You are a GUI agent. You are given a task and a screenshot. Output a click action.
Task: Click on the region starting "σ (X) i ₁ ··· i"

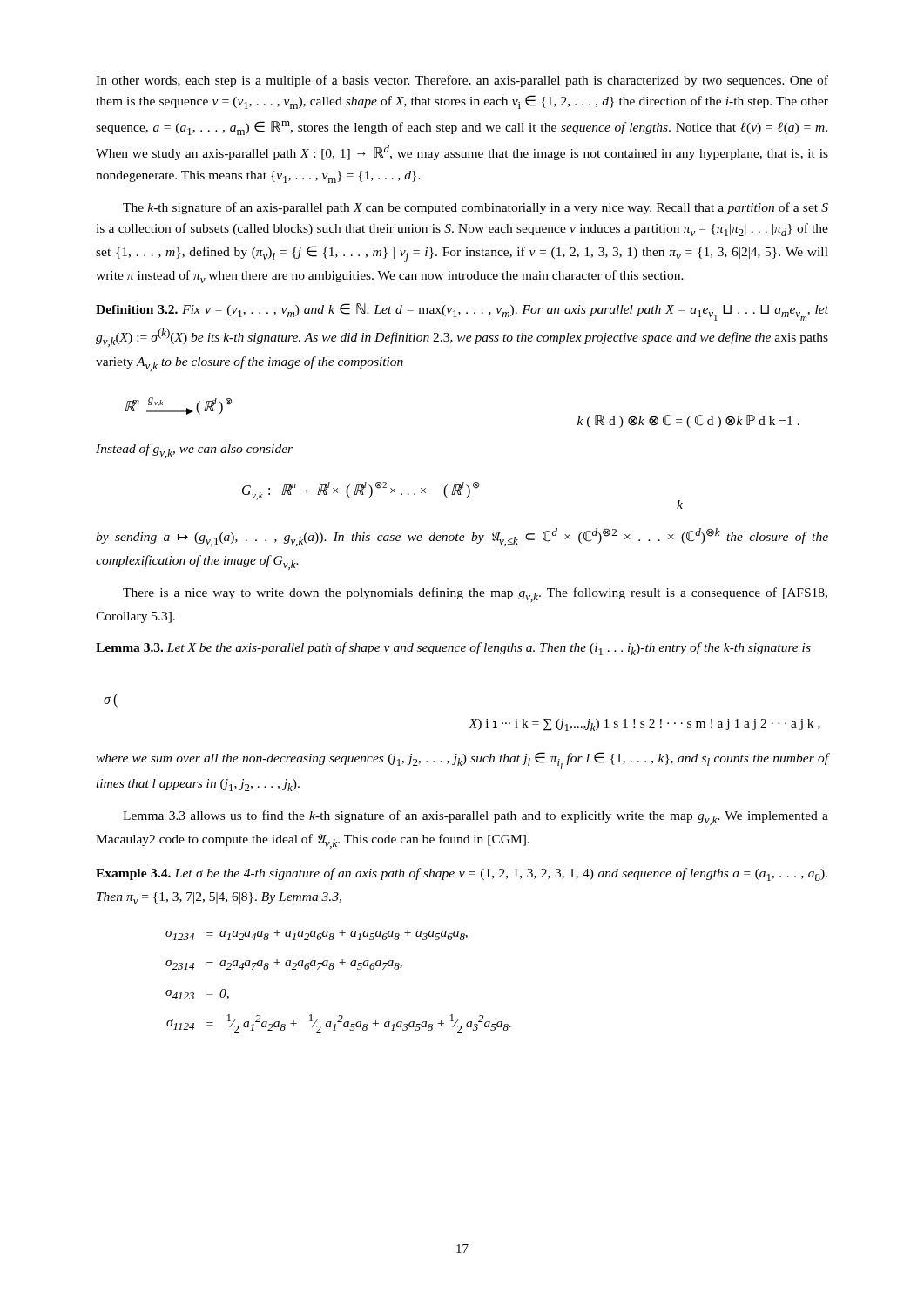click(111, 701)
